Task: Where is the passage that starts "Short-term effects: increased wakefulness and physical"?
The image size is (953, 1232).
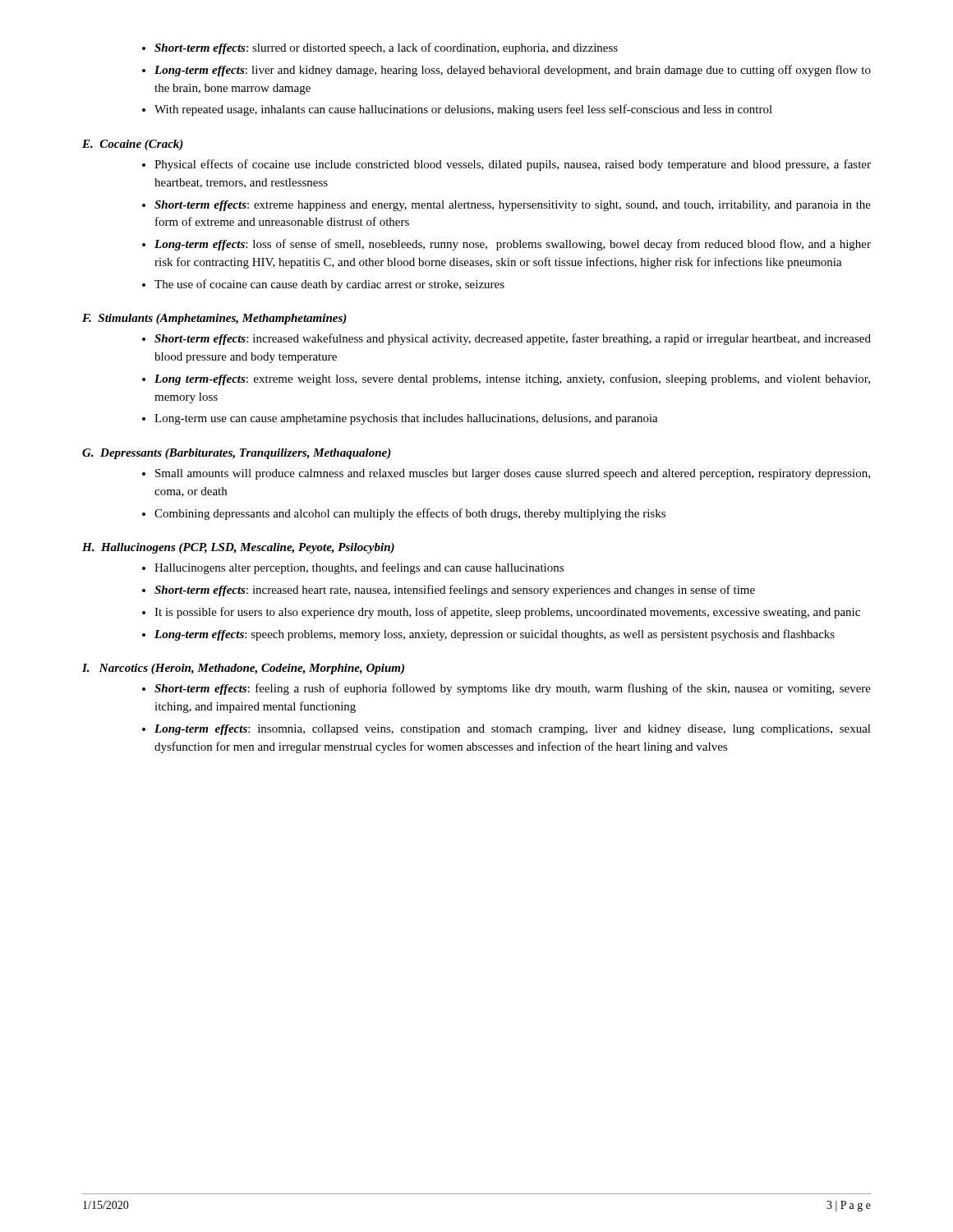Action: [501, 379]
